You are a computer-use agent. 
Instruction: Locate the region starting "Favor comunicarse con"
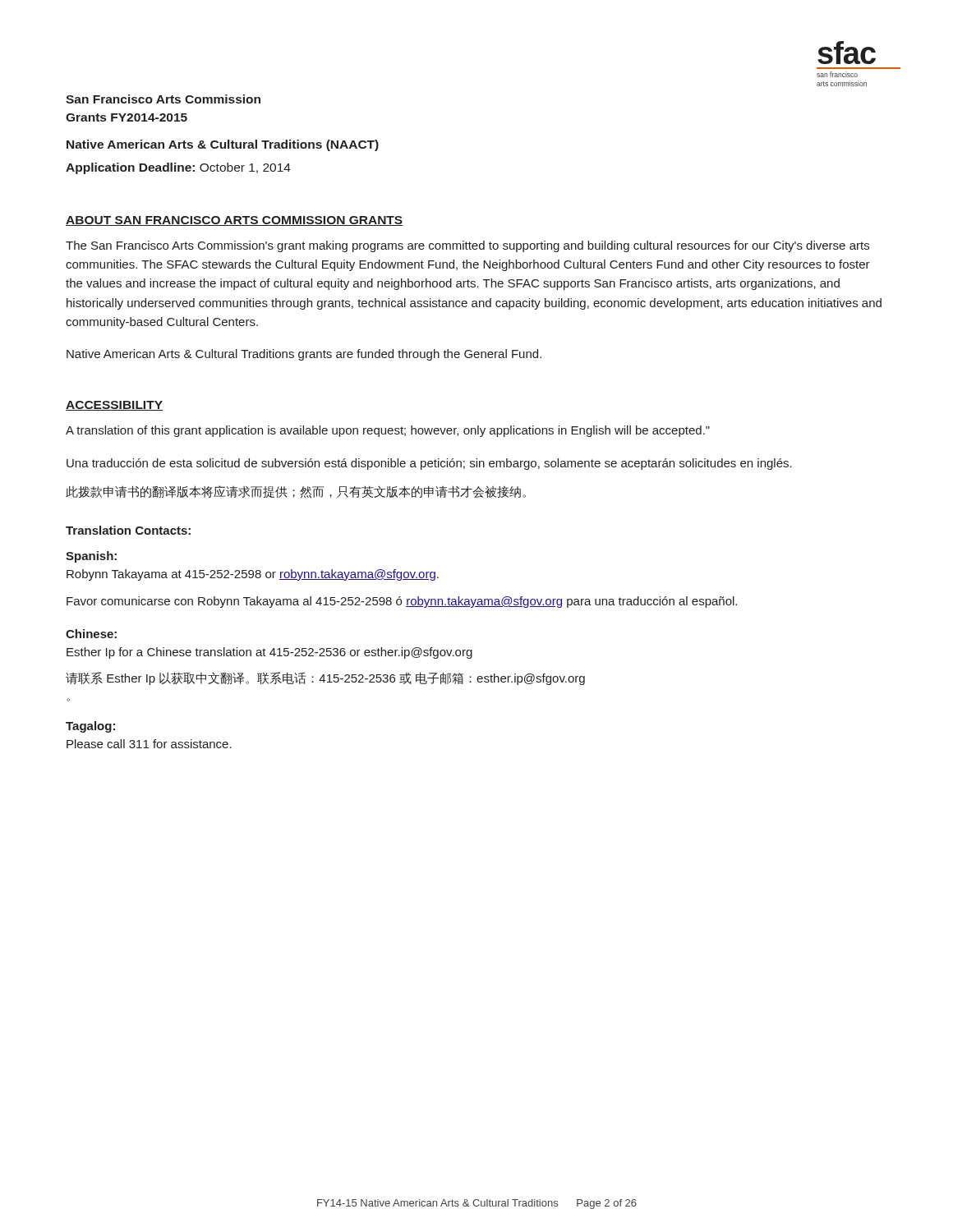(402, 601)
